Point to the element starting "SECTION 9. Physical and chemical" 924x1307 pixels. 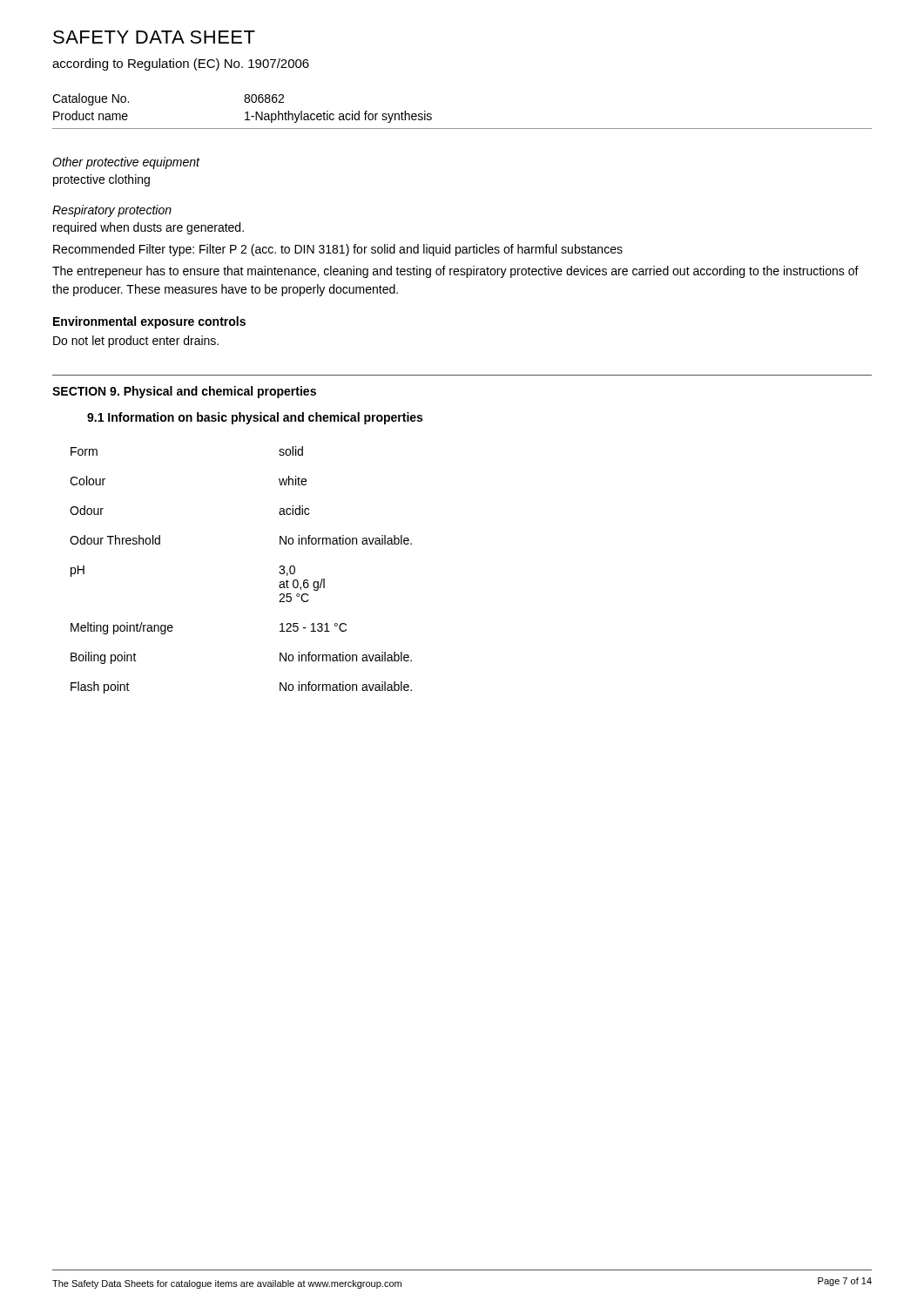point(184,391)
